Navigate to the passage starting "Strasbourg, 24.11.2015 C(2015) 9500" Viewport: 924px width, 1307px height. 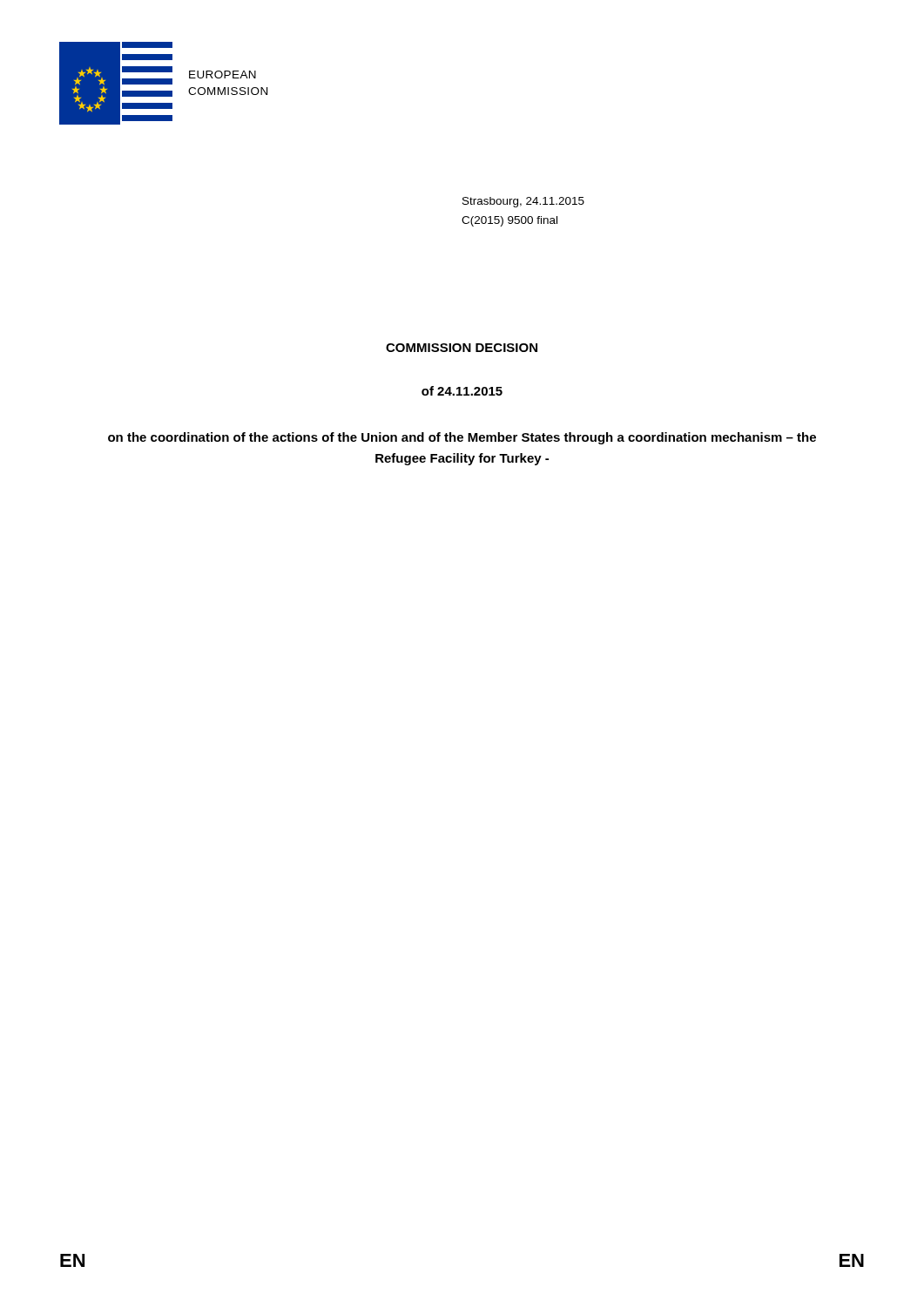523,210
